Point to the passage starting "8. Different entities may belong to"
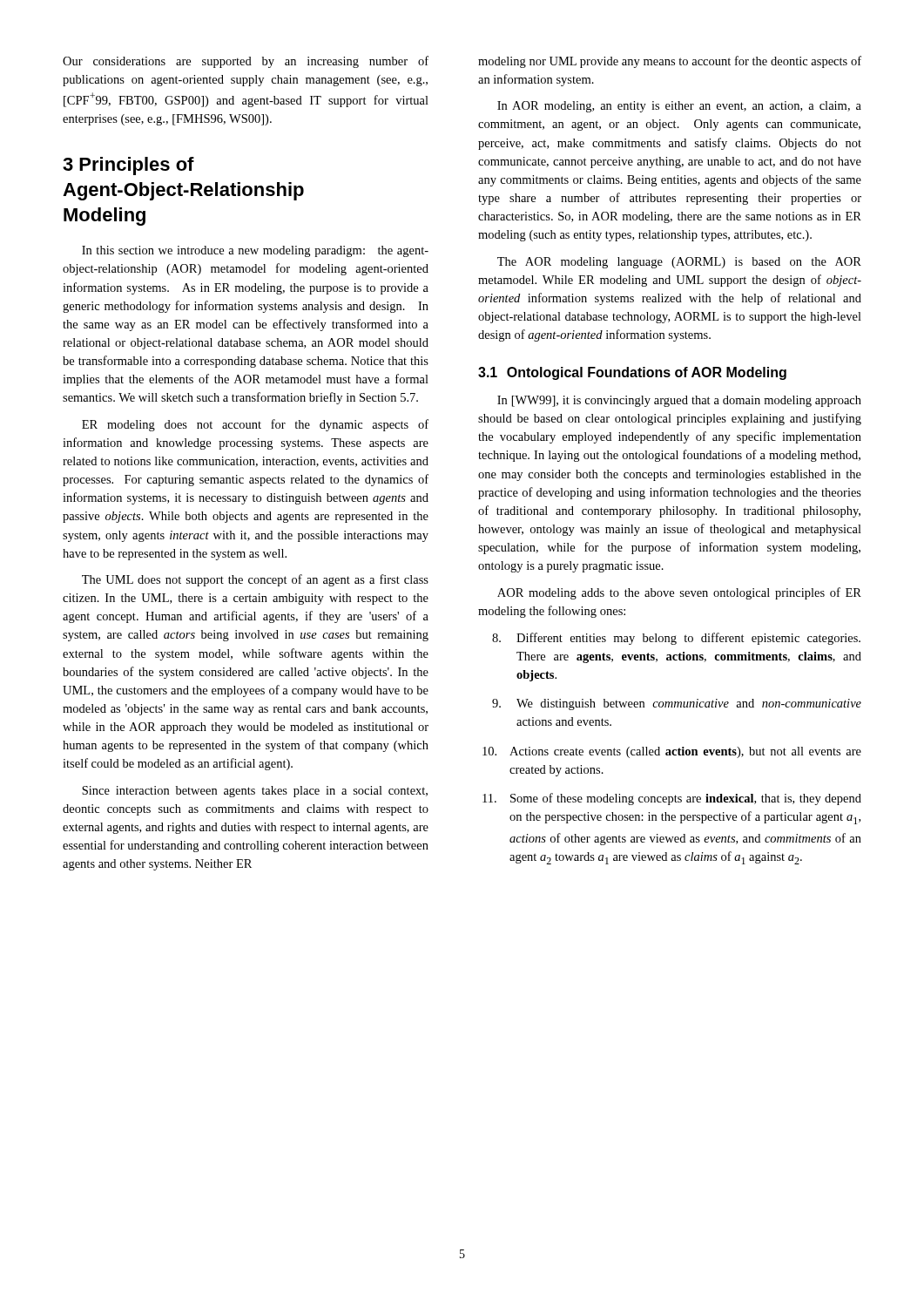The width and height of the screenshot is (924, 1307). pos(677,657)
